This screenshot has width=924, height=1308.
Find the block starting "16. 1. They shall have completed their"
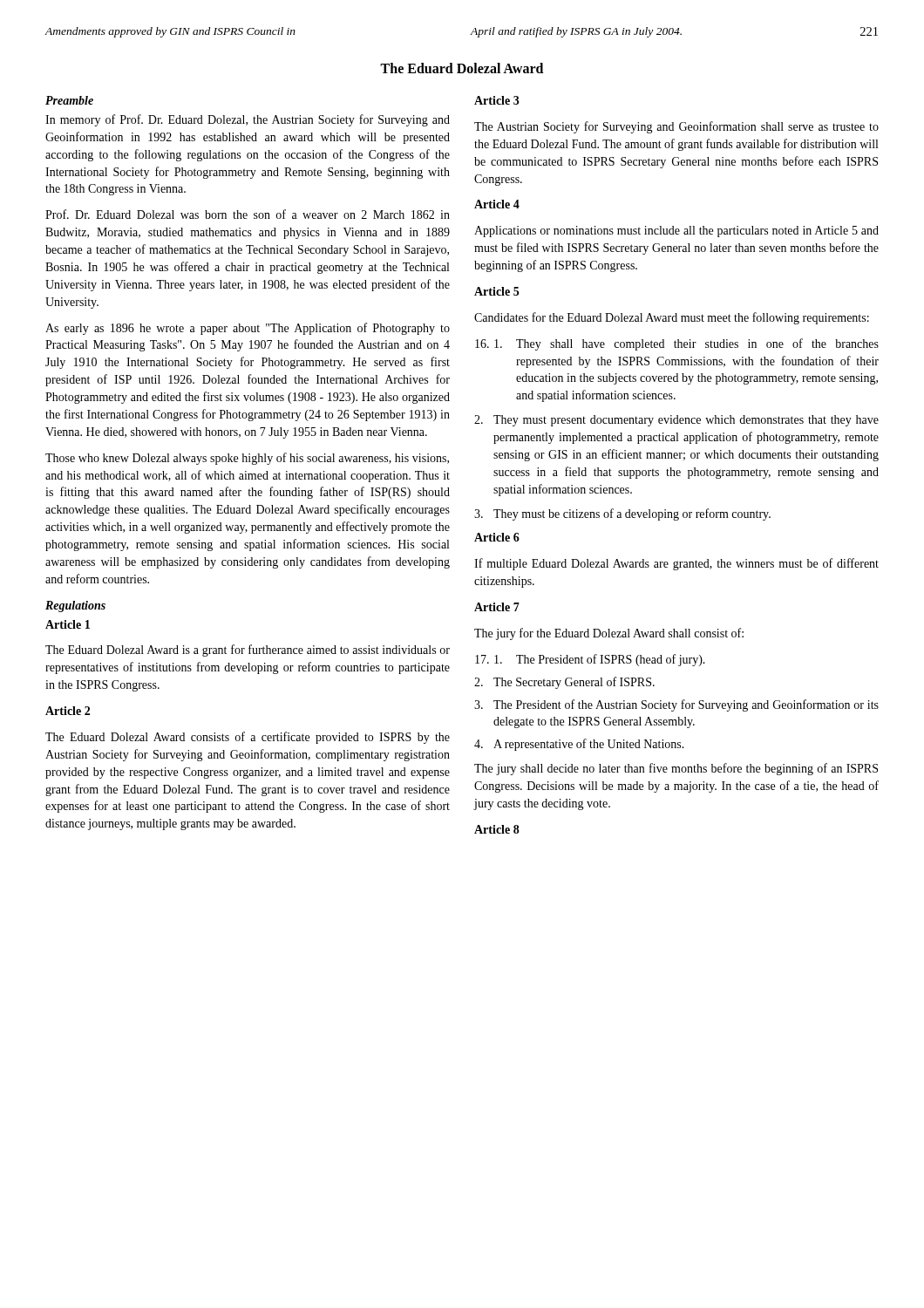pos(676,370)
